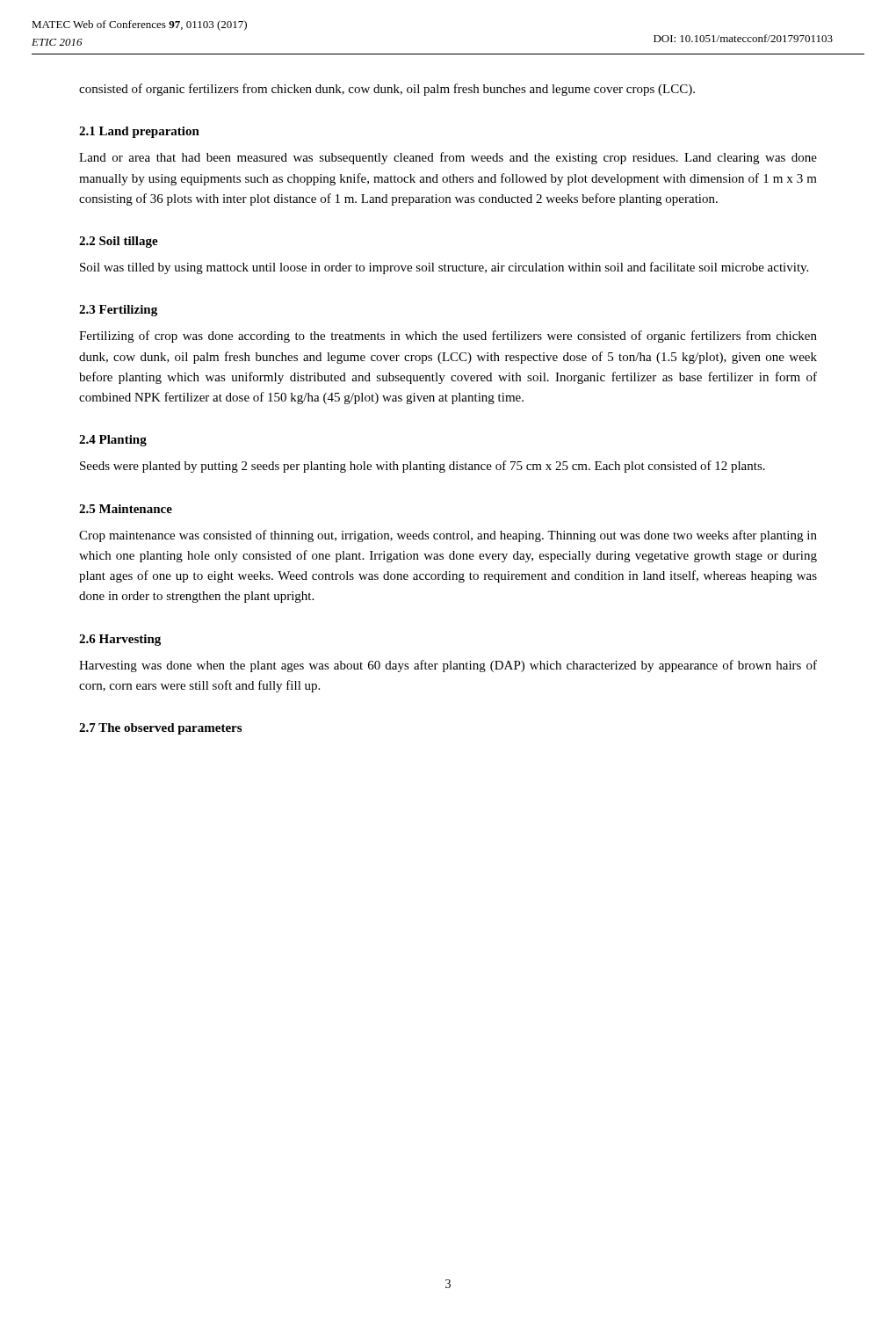Select the text starting "2.5 Maintenance"
Image resolution: width=896 pixels, height=1318 pixels.
(126, 508)
